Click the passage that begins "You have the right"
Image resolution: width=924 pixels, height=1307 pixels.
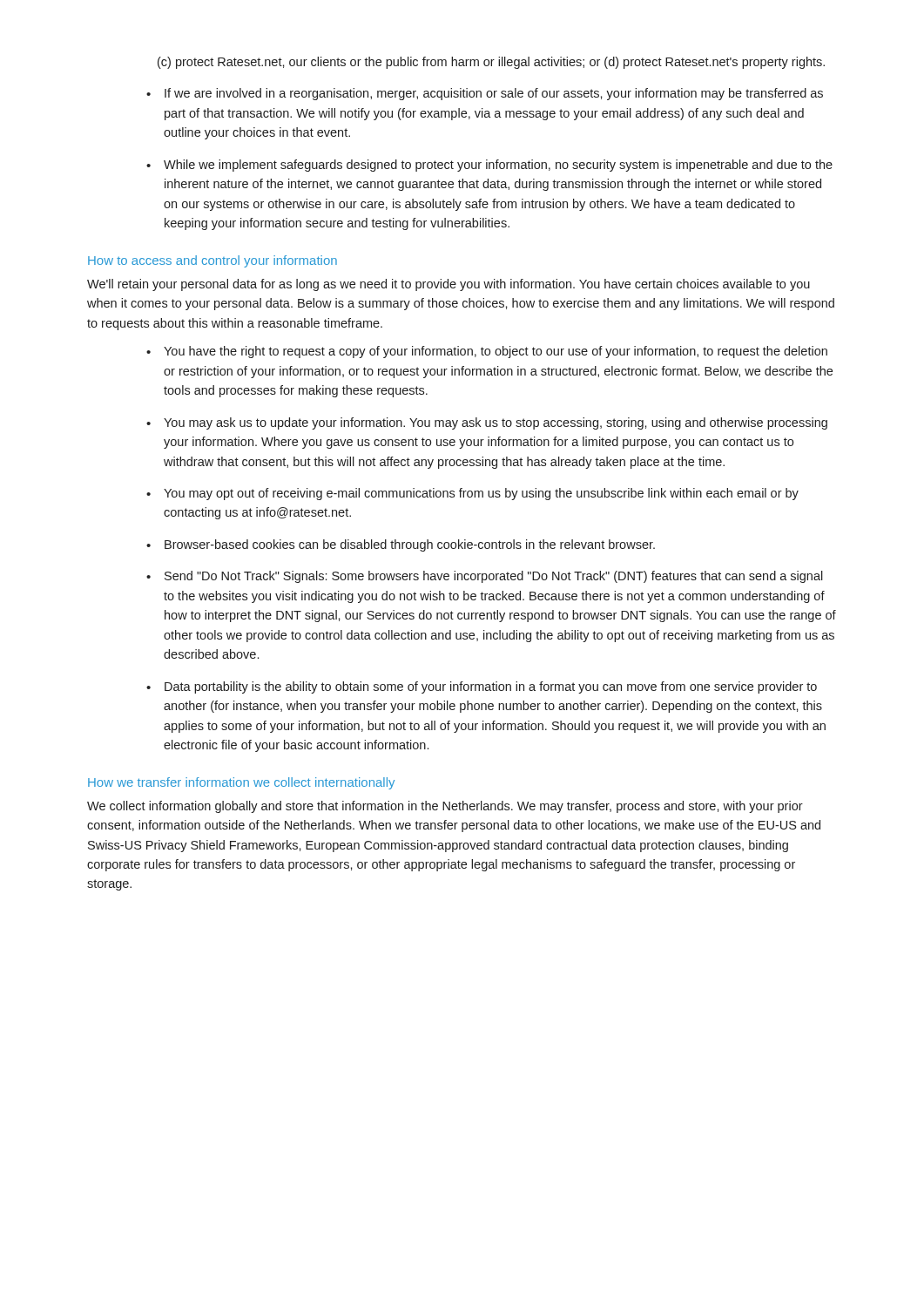tap(498, 371)
